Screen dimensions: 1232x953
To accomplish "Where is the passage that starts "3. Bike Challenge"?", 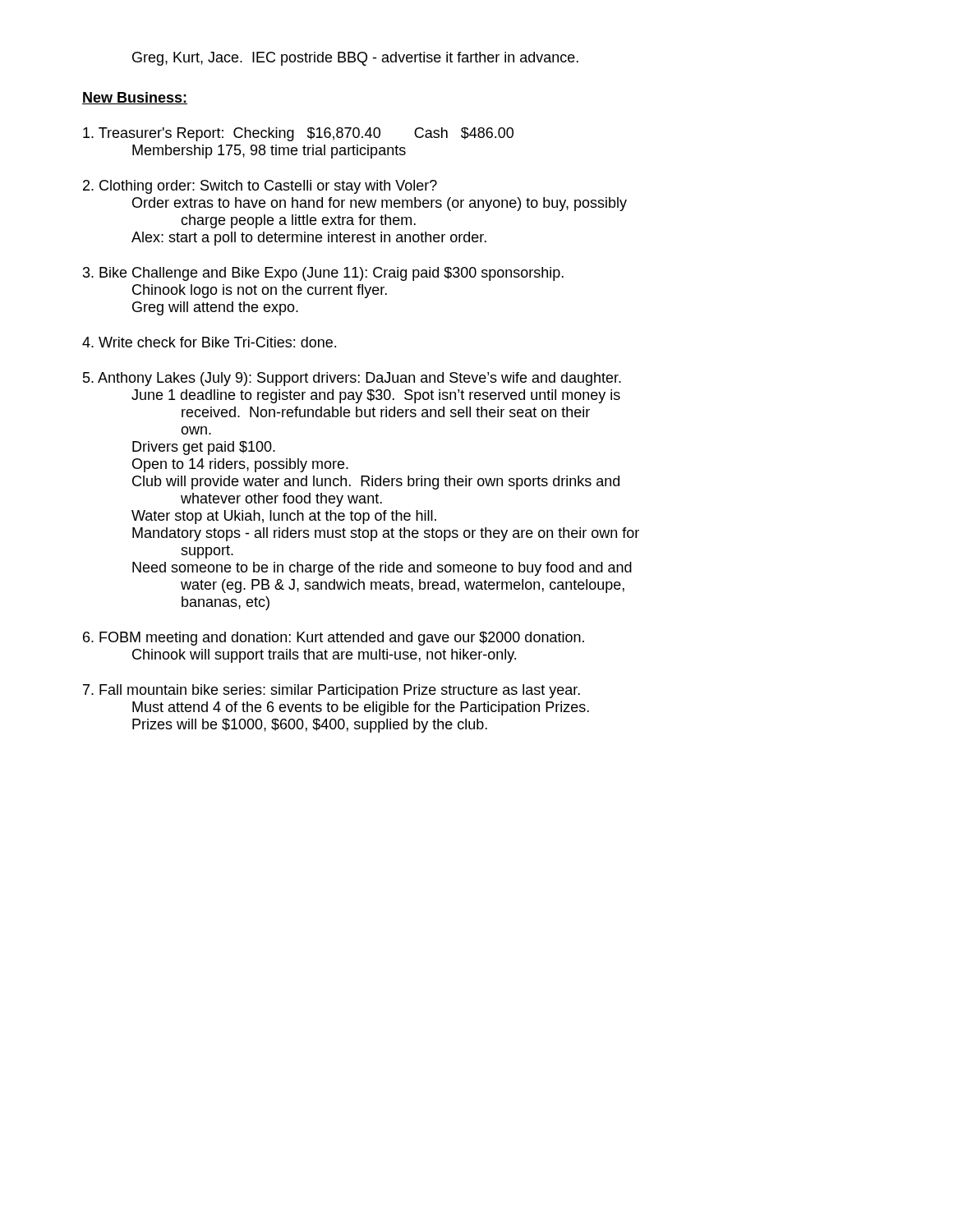I will pyautogui.click(x=323, y=274).
